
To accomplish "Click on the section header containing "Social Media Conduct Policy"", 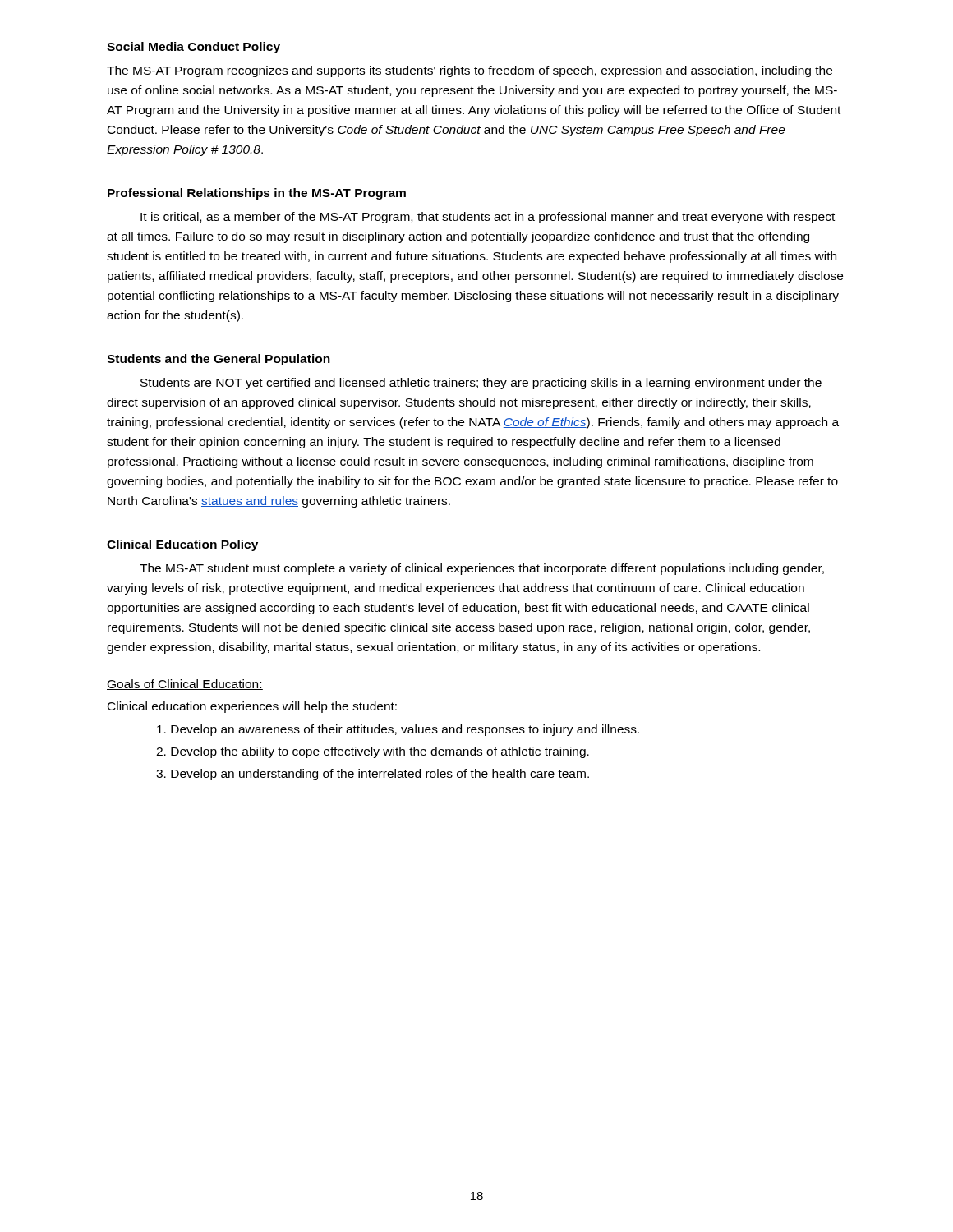I will (193, 48).
